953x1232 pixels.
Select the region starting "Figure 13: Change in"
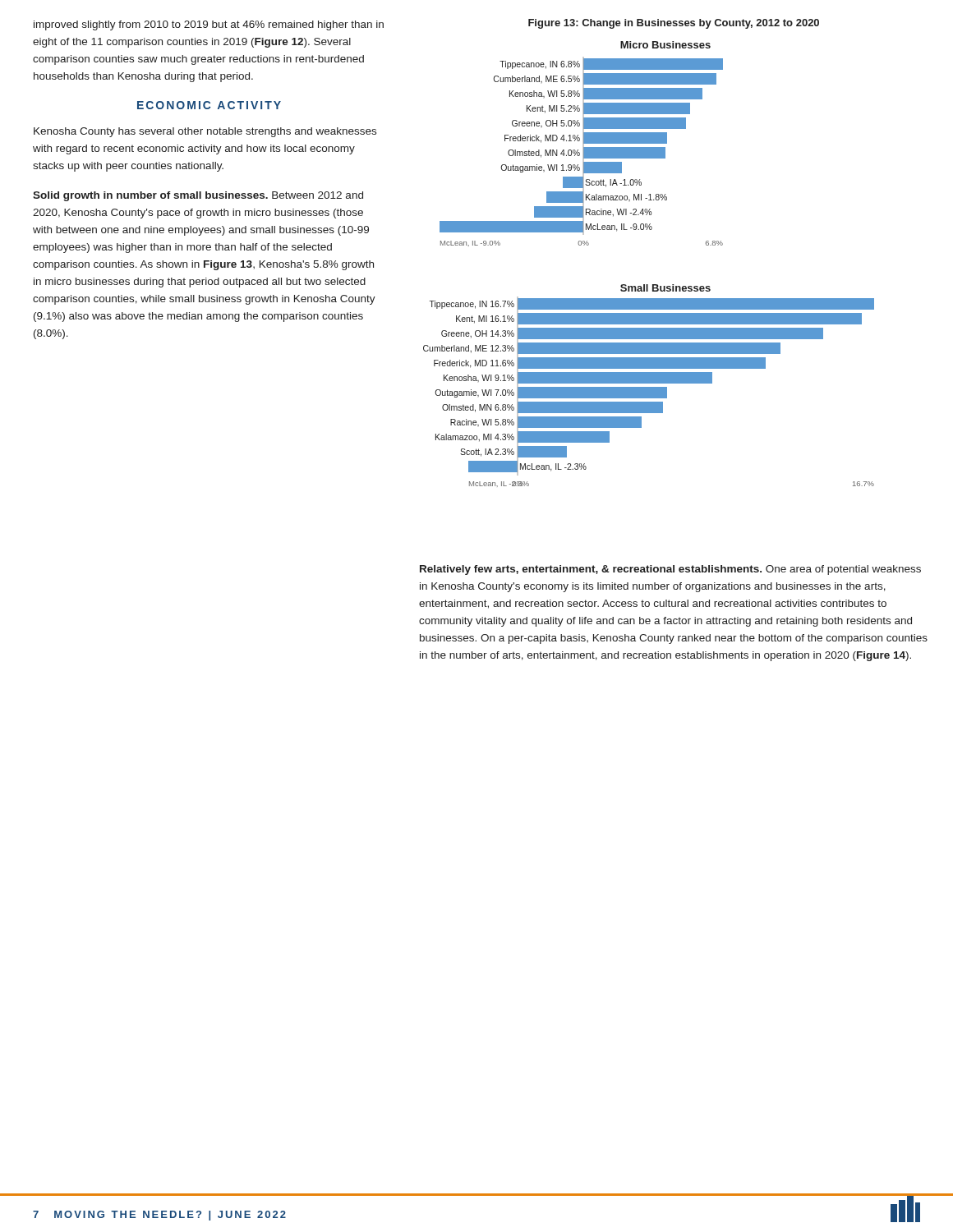[x=674, y=23]
